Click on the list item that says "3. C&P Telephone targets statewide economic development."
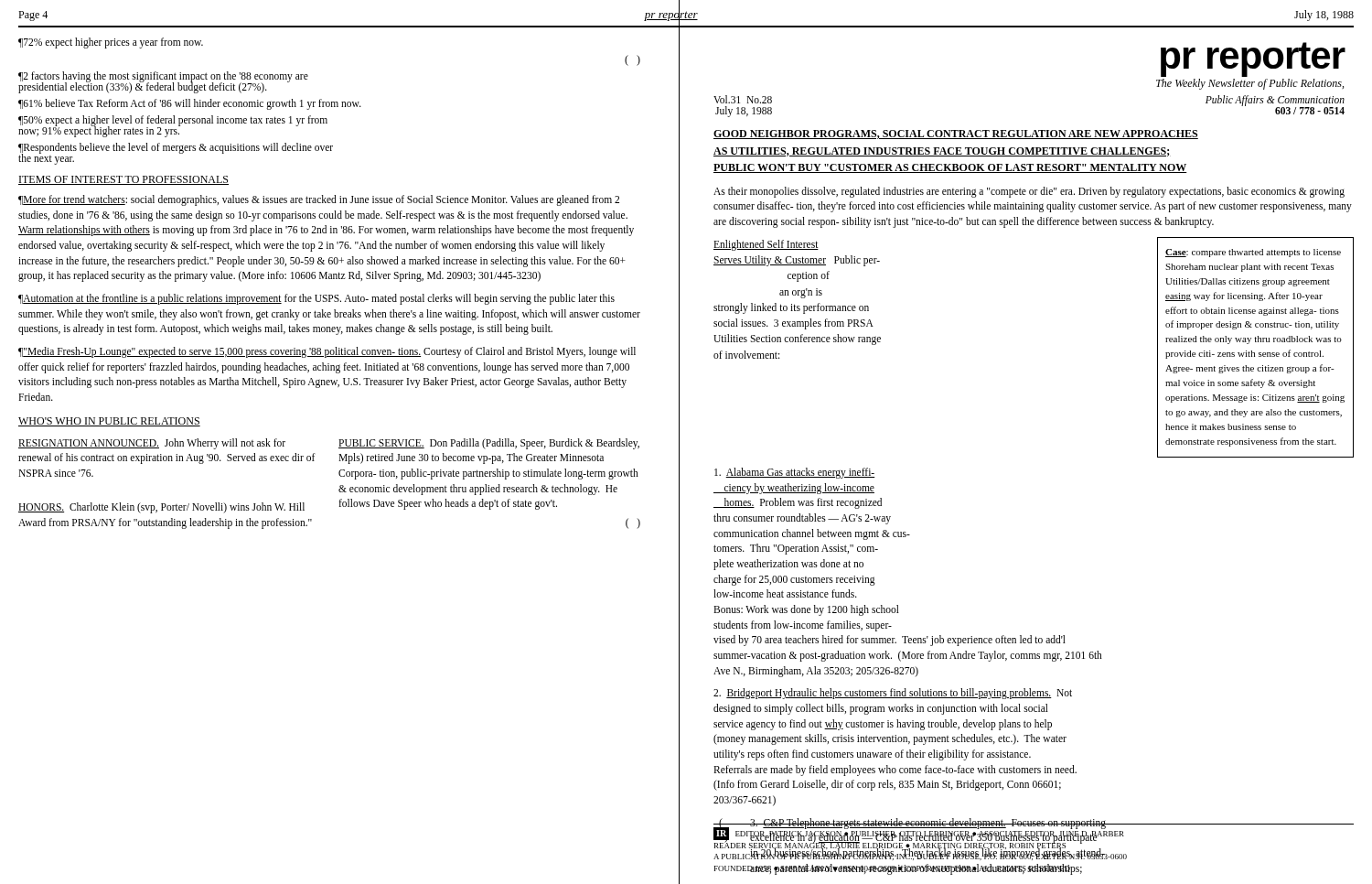The image size is (1372, 884). point(1052,846)
